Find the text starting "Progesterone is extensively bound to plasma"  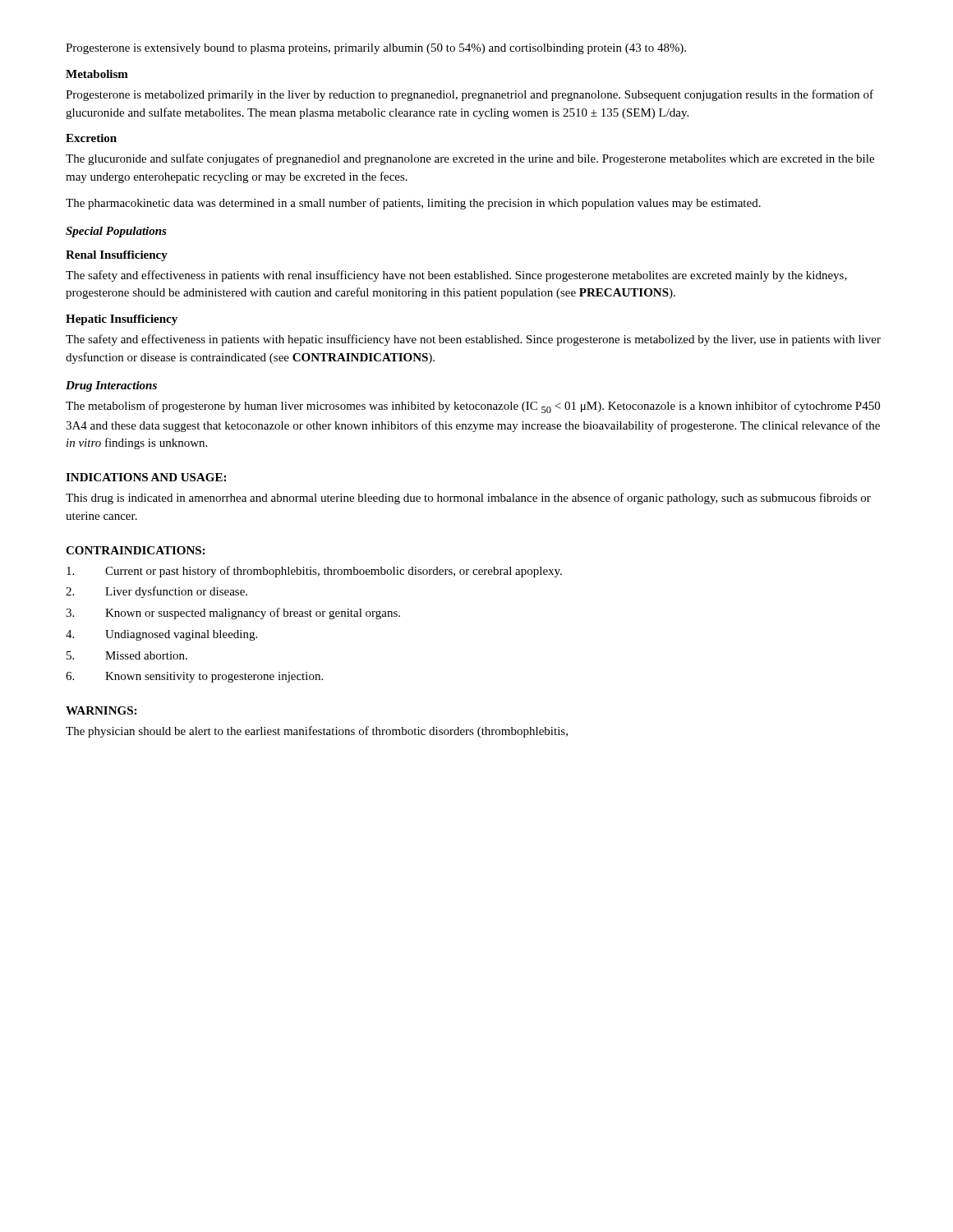pos(476,48)
